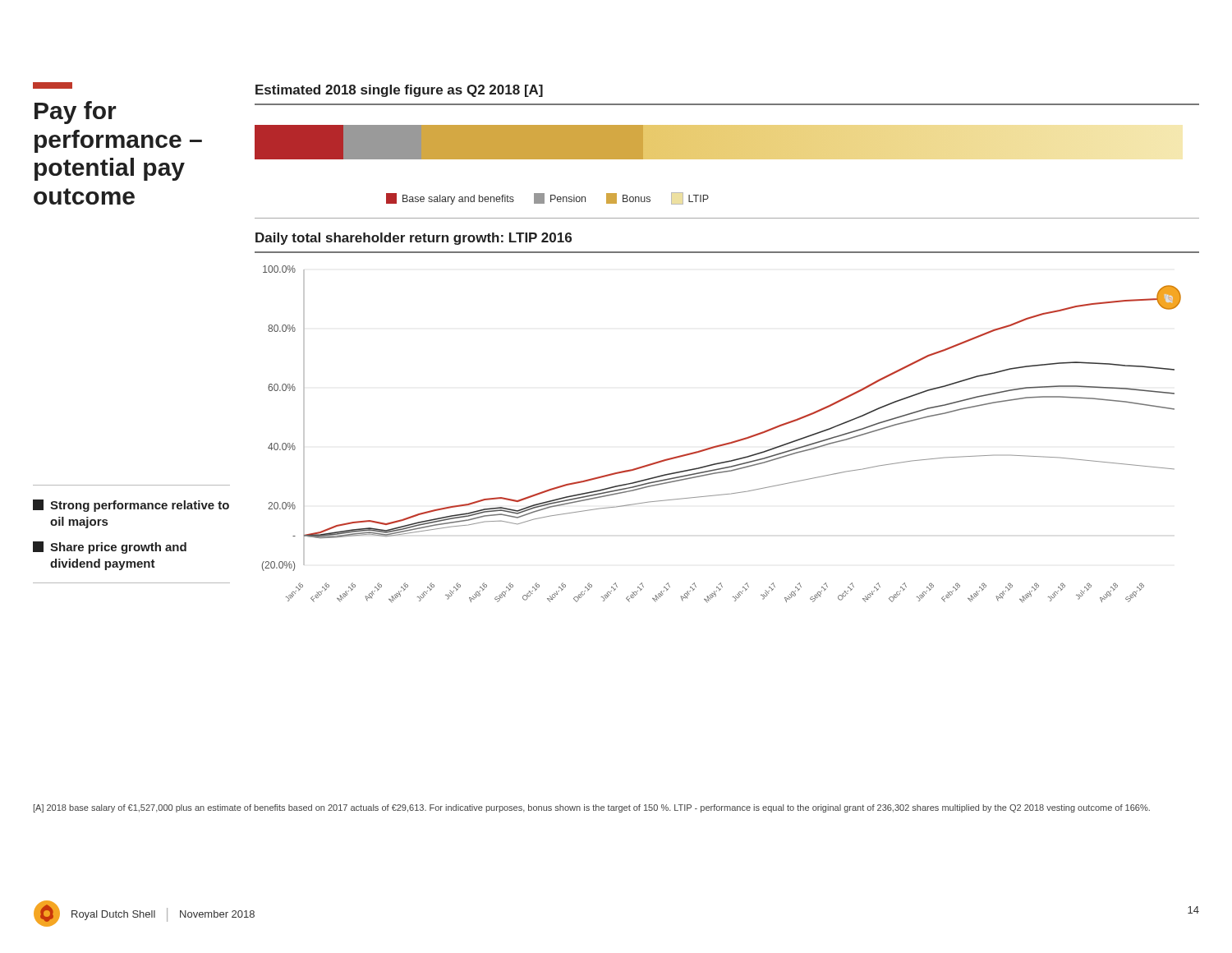Find the footnote with the text "[A] 2018 base salary"
Image resolution: width=1232 pixels, height=953 pixels.
[x=592, y=808]
